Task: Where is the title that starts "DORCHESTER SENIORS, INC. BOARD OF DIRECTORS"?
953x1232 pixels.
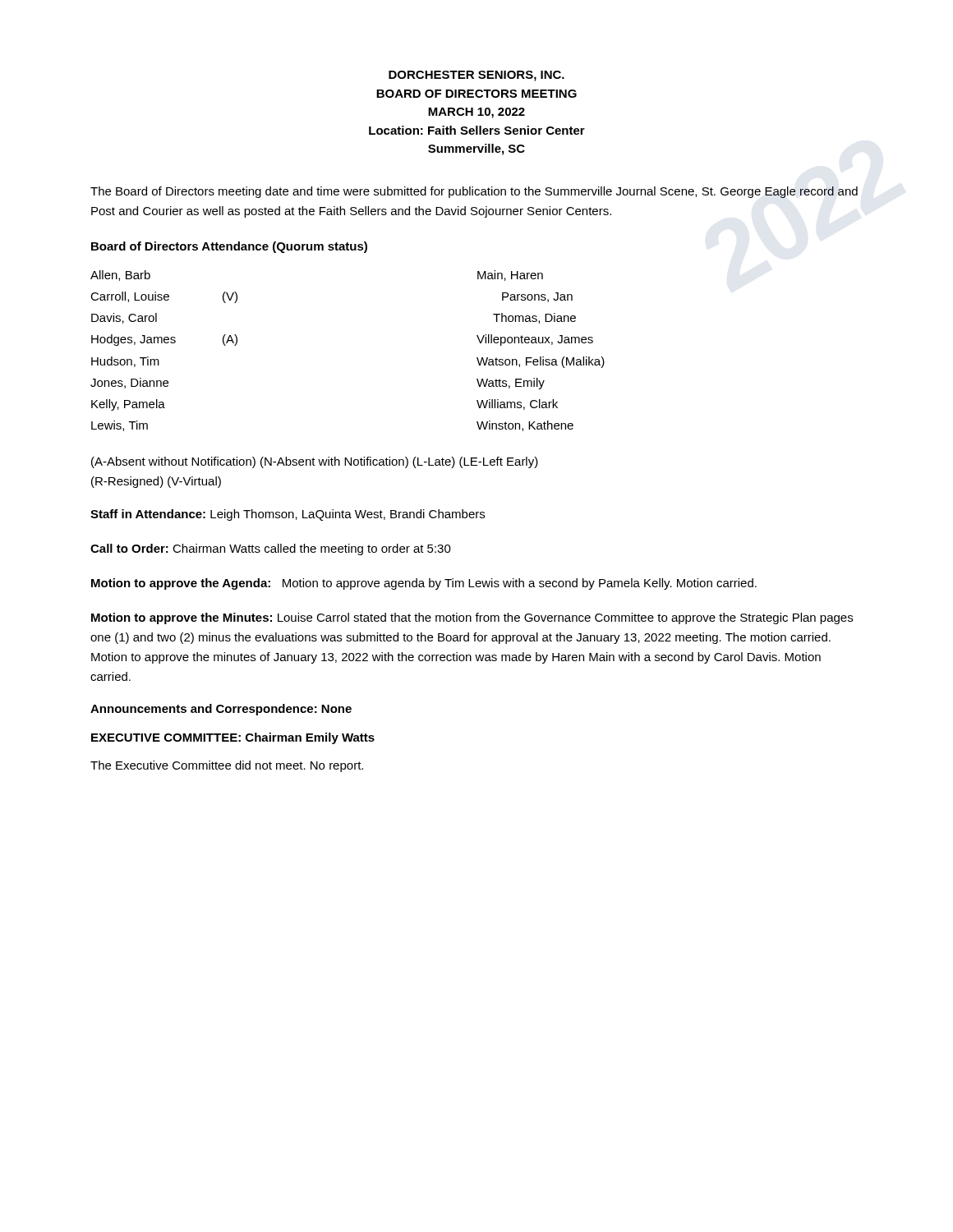Action: [476, 112]
